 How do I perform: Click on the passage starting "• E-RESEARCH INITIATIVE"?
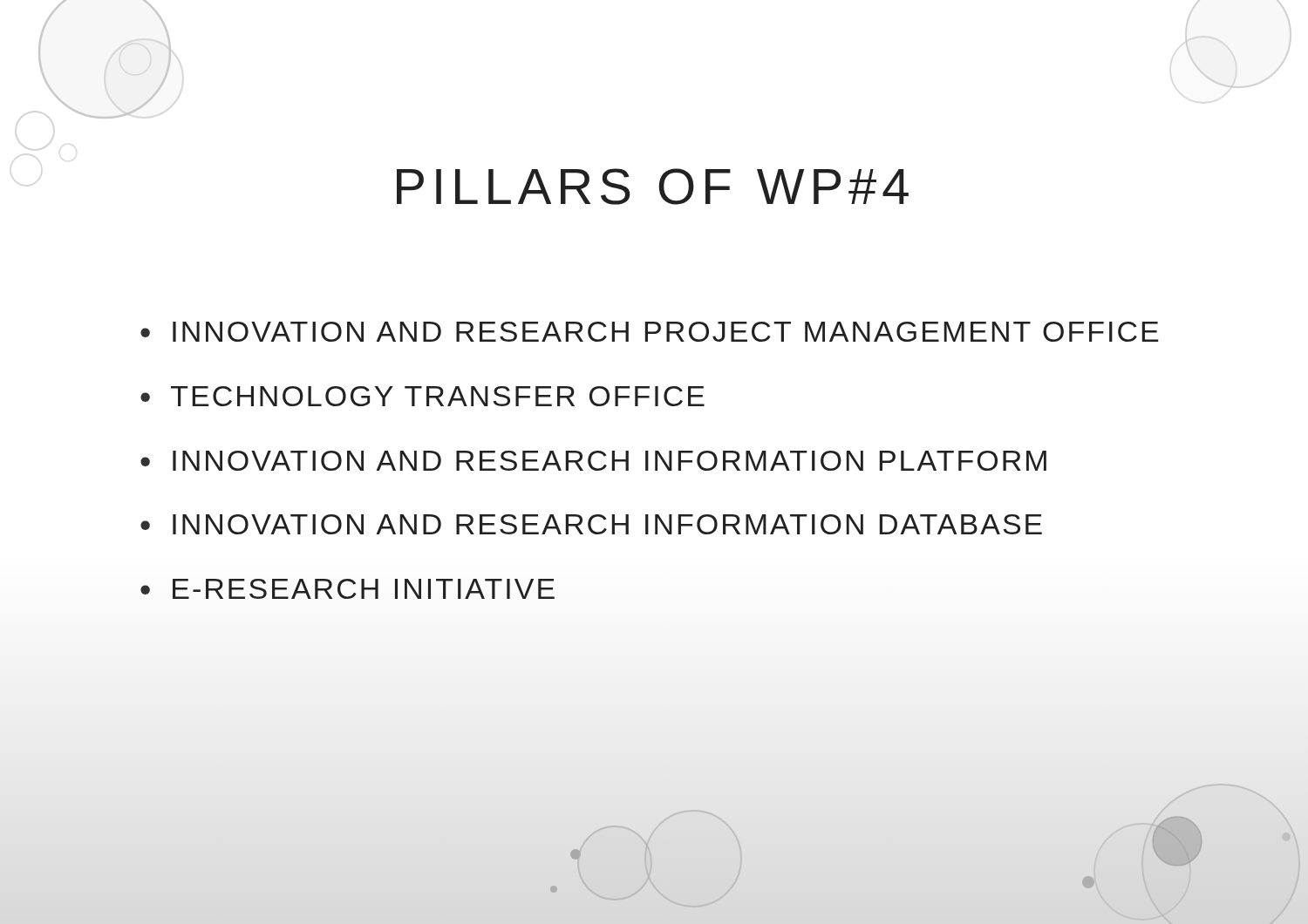pos(348,590)
